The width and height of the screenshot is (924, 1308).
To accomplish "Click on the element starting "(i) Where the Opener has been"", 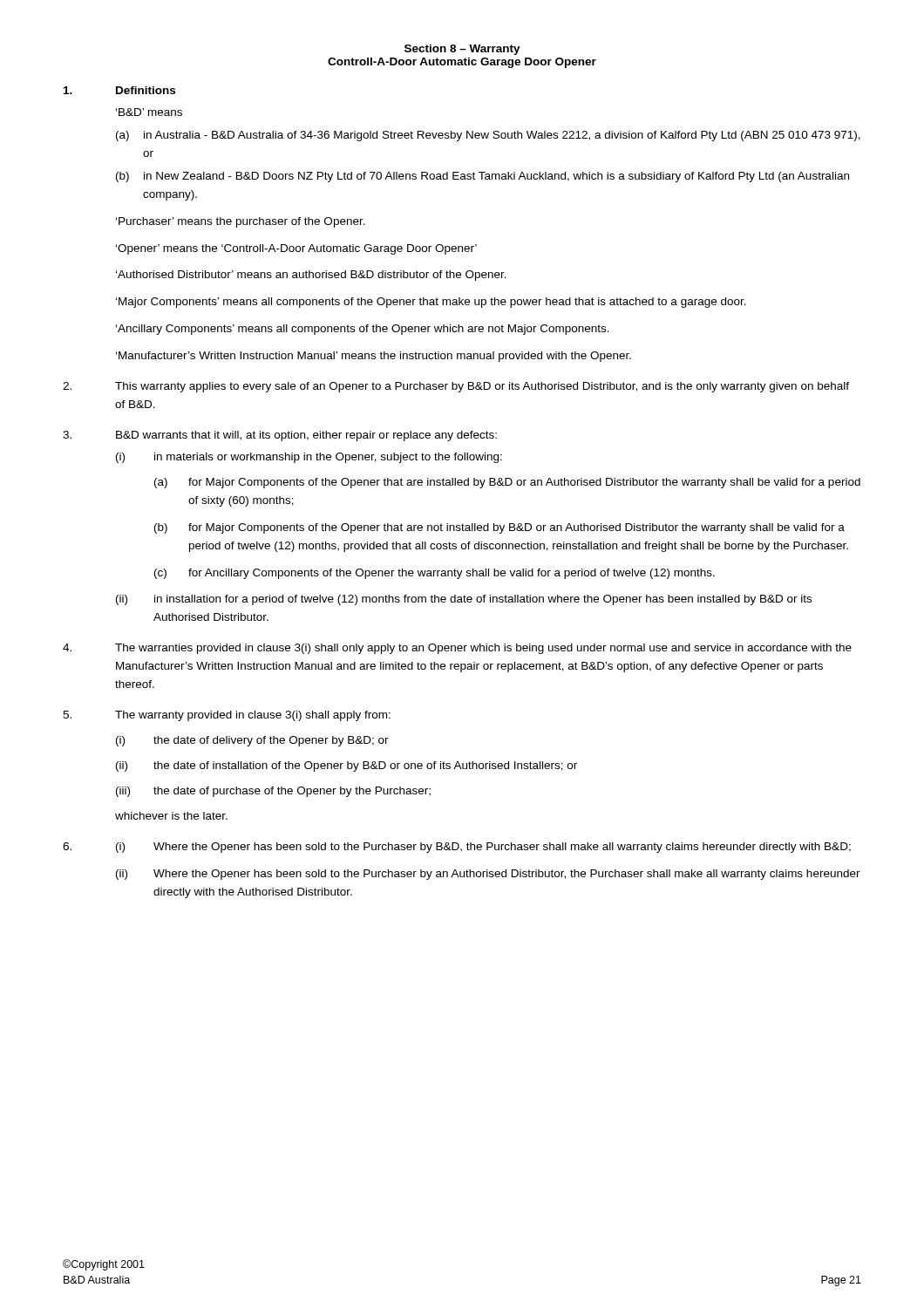I will (x=462, y=874).
